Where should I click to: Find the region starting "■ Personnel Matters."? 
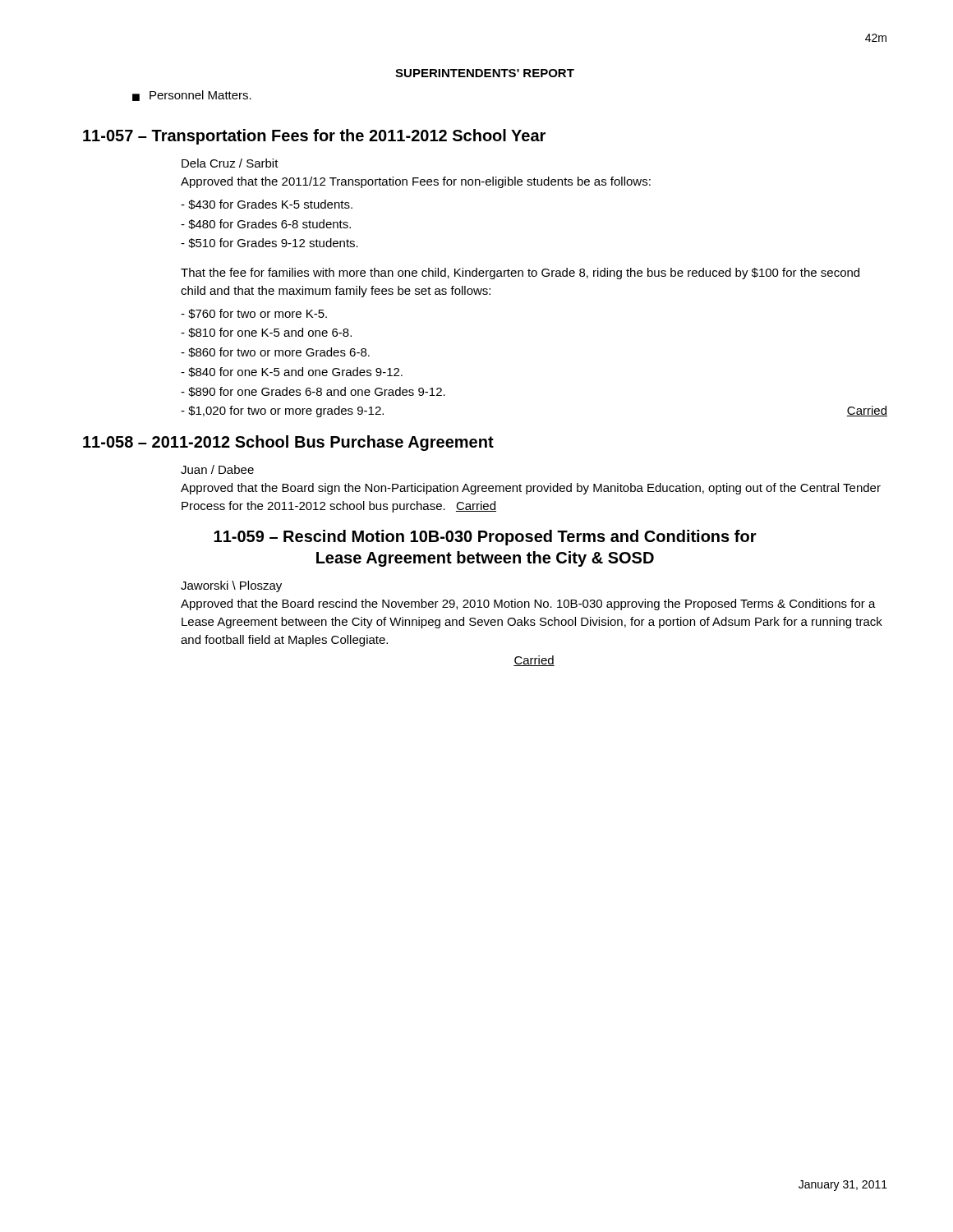click(192, 97)
